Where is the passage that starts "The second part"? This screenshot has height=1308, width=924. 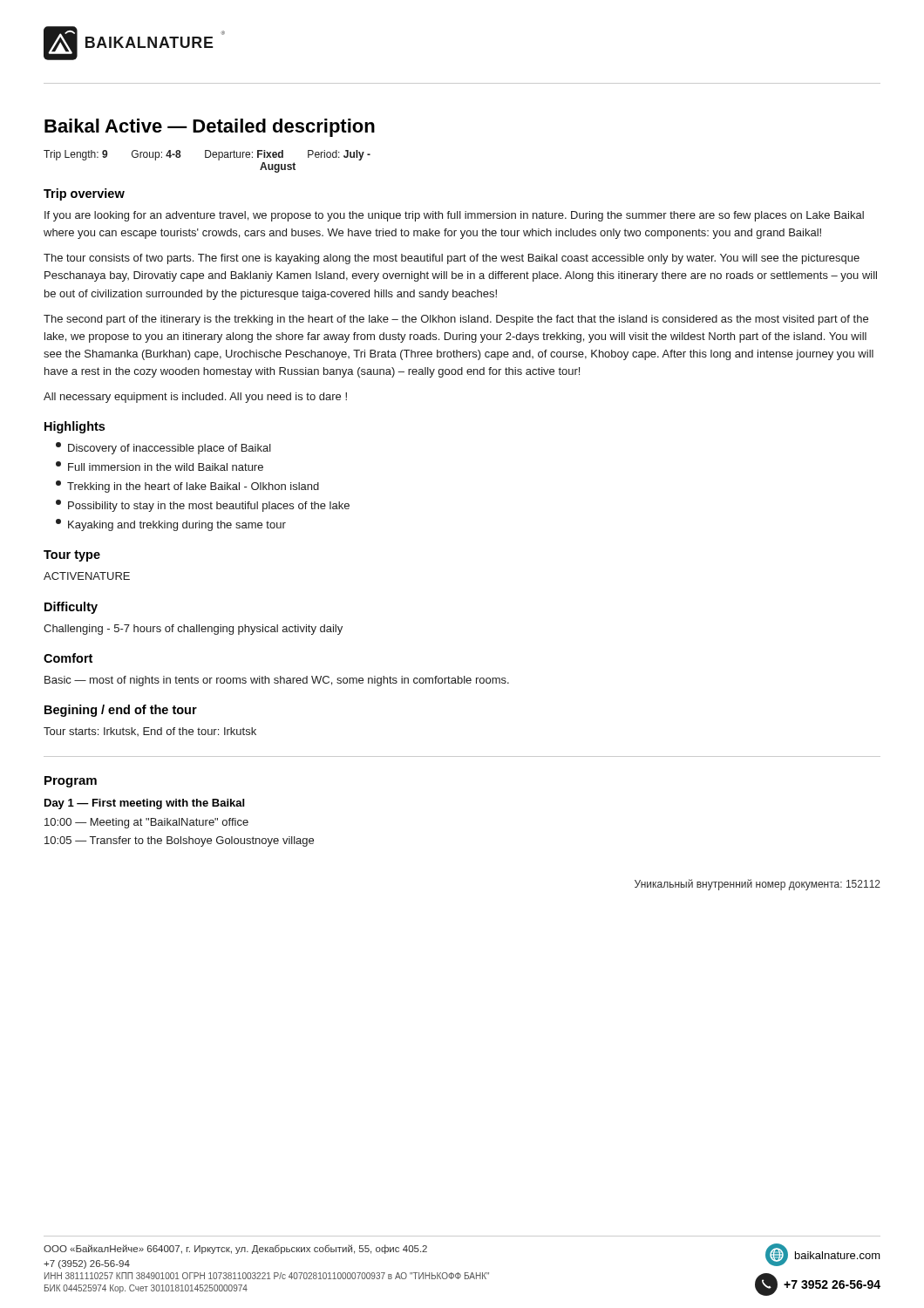pos(459,345)
